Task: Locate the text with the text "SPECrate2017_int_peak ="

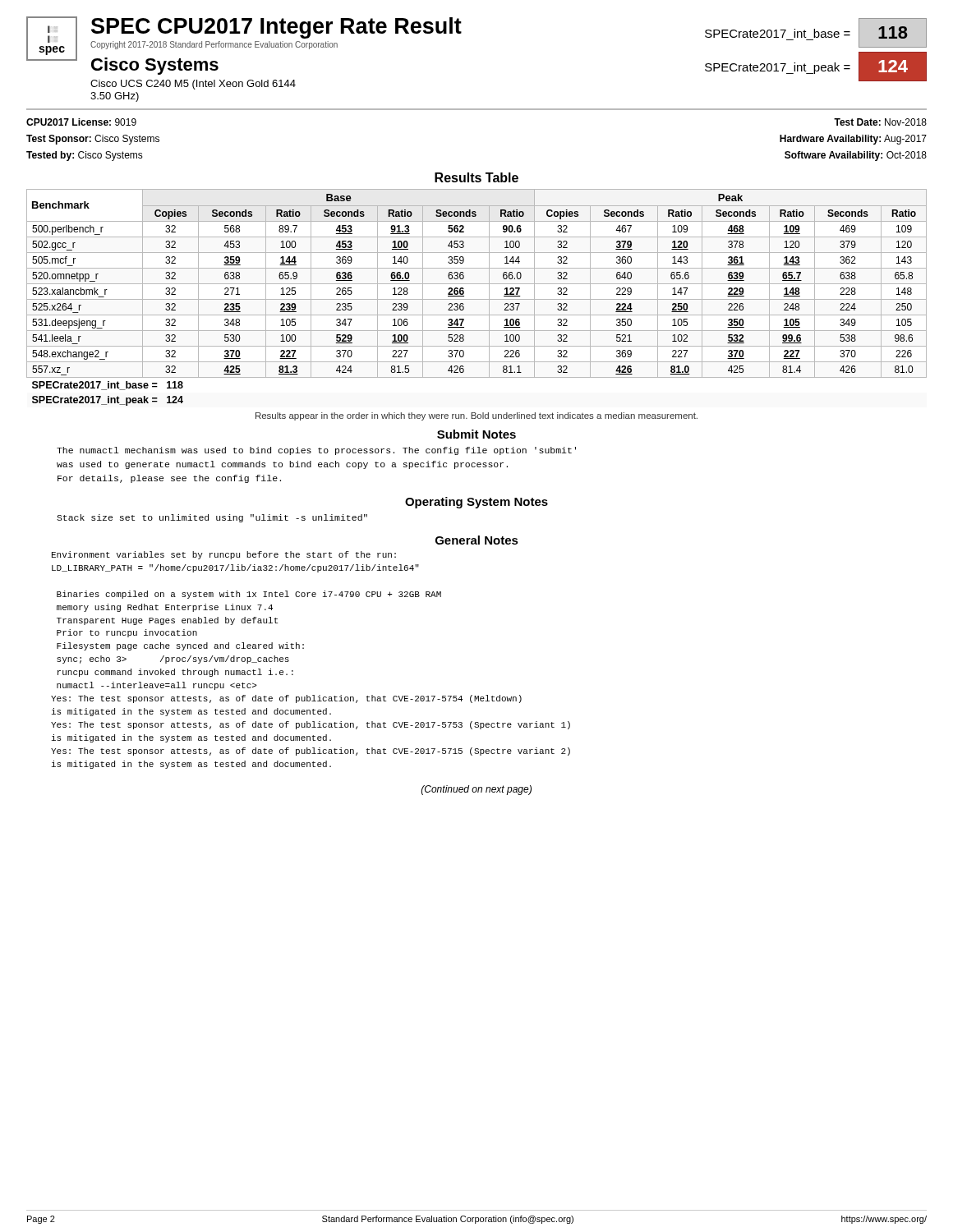Action: pos(777,67)
